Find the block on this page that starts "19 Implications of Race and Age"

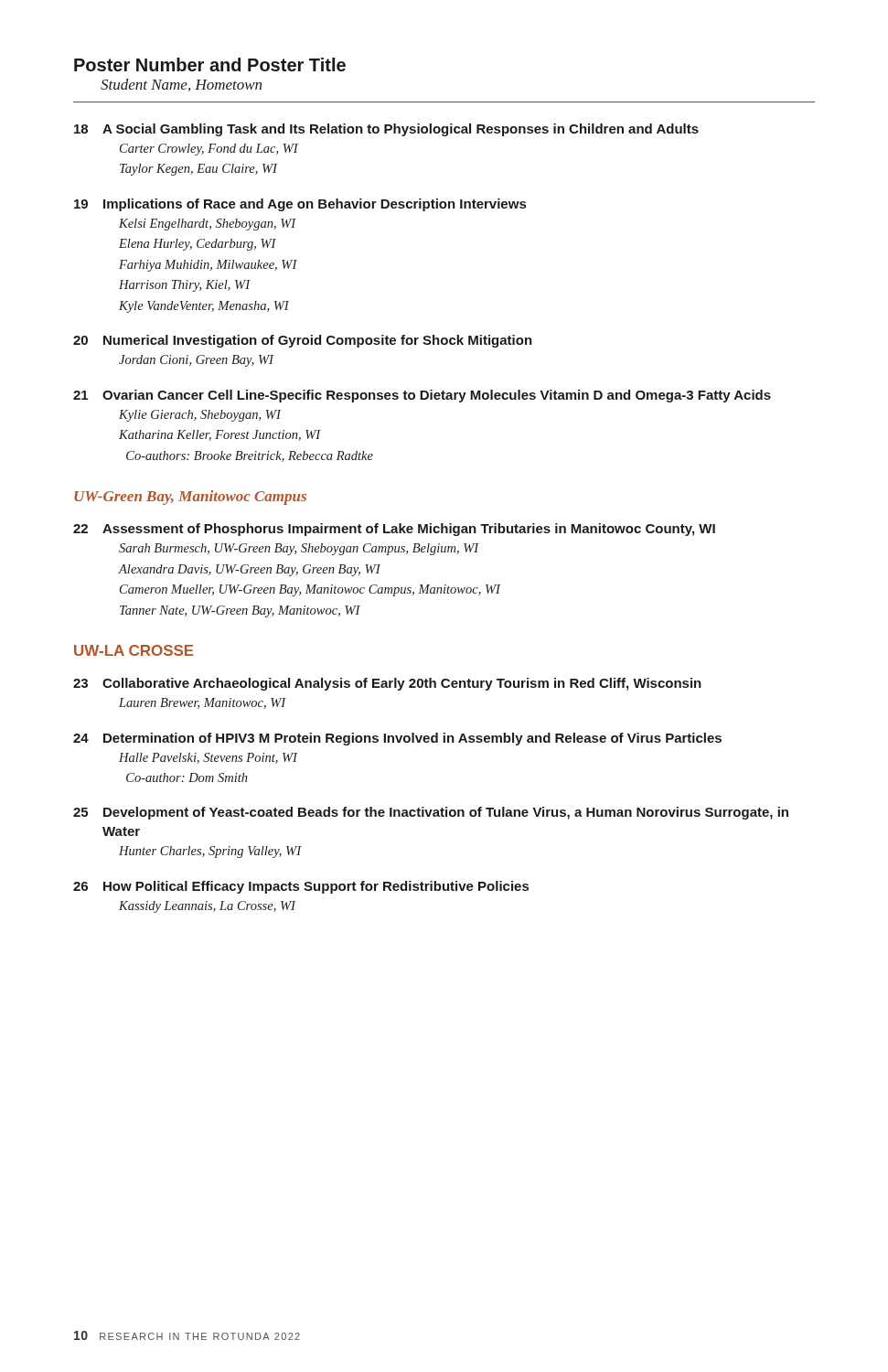[300, 205]
